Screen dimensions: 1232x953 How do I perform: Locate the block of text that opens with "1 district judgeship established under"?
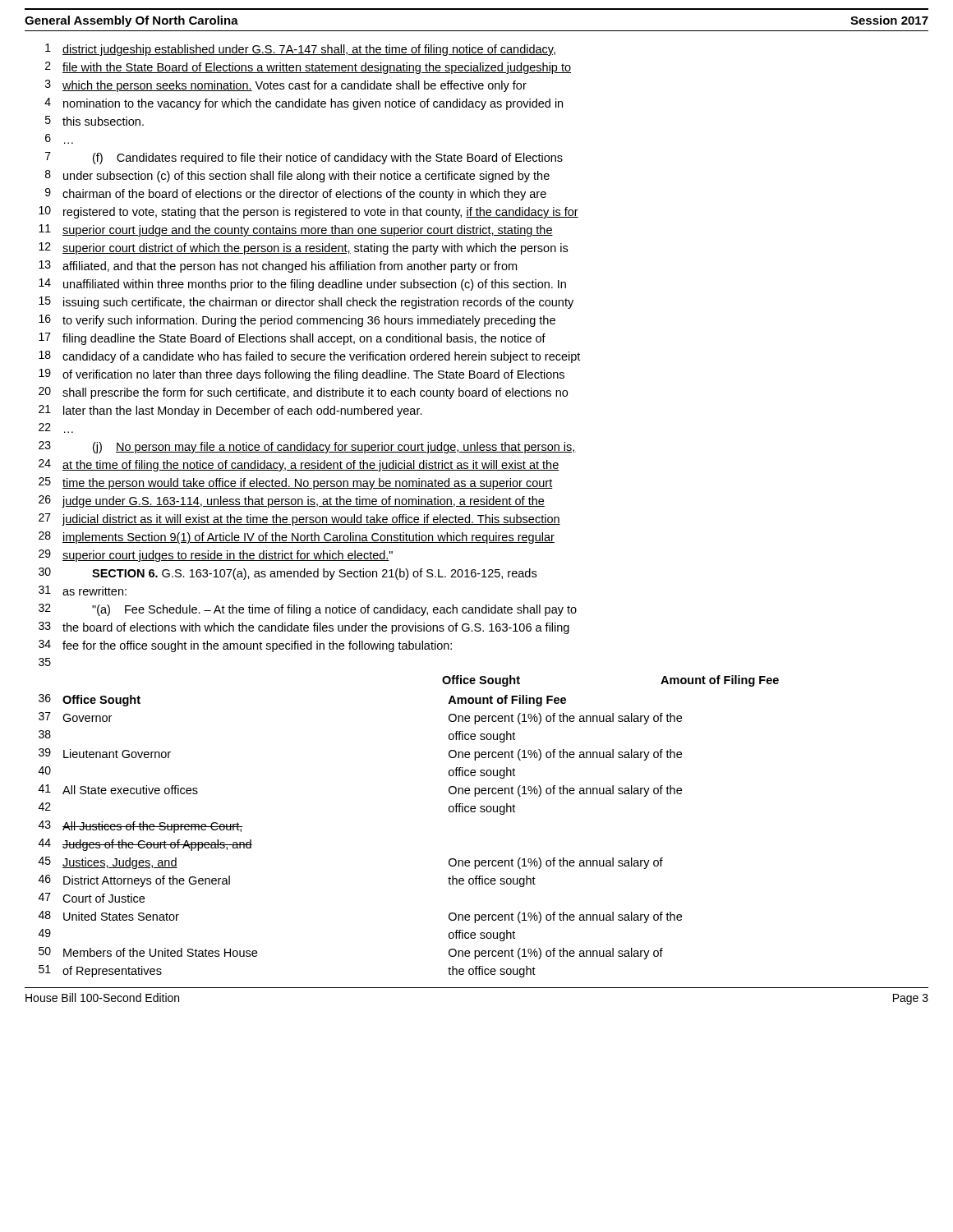coord(476,355)
